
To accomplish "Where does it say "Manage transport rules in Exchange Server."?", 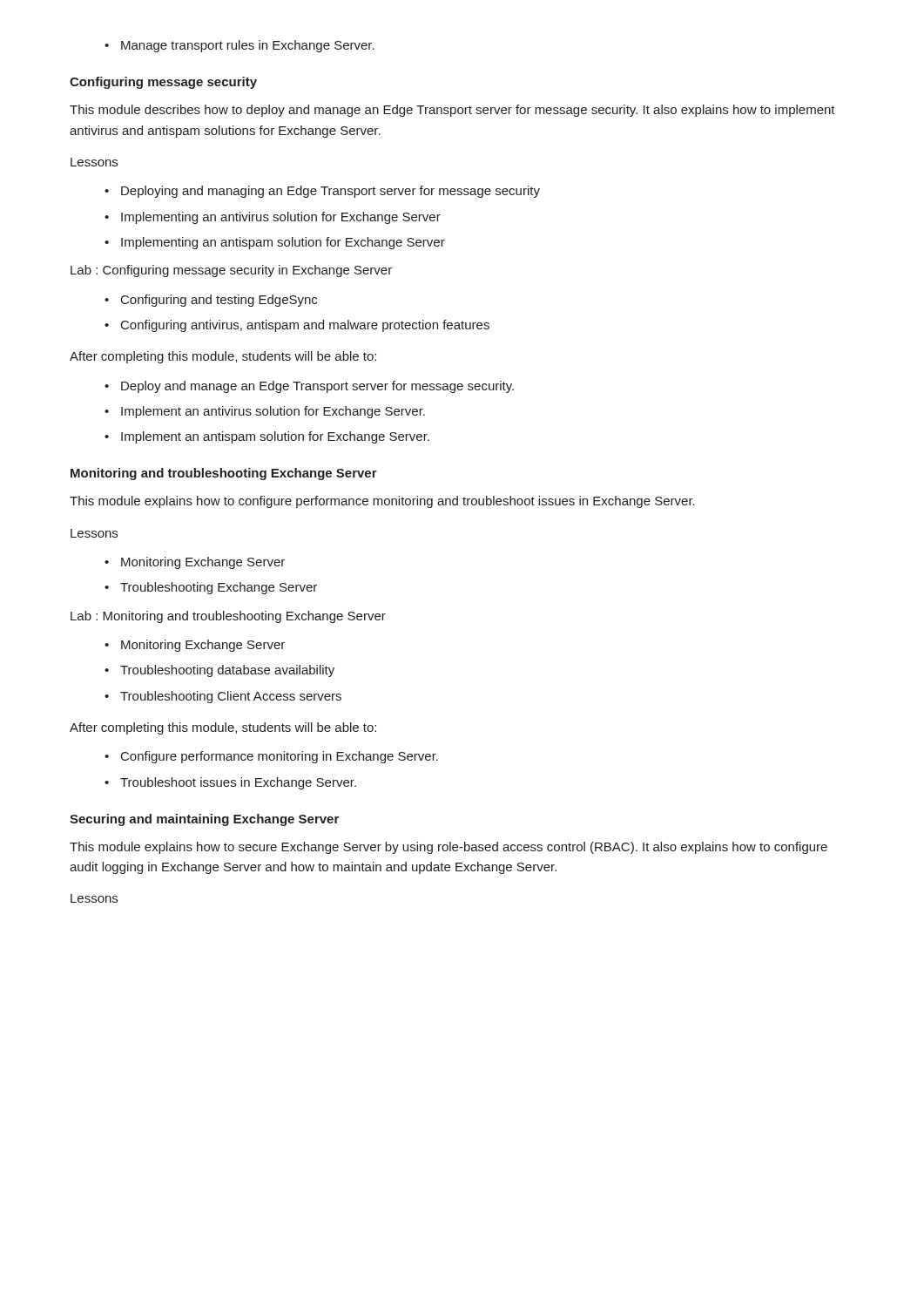I will point(239,46).
